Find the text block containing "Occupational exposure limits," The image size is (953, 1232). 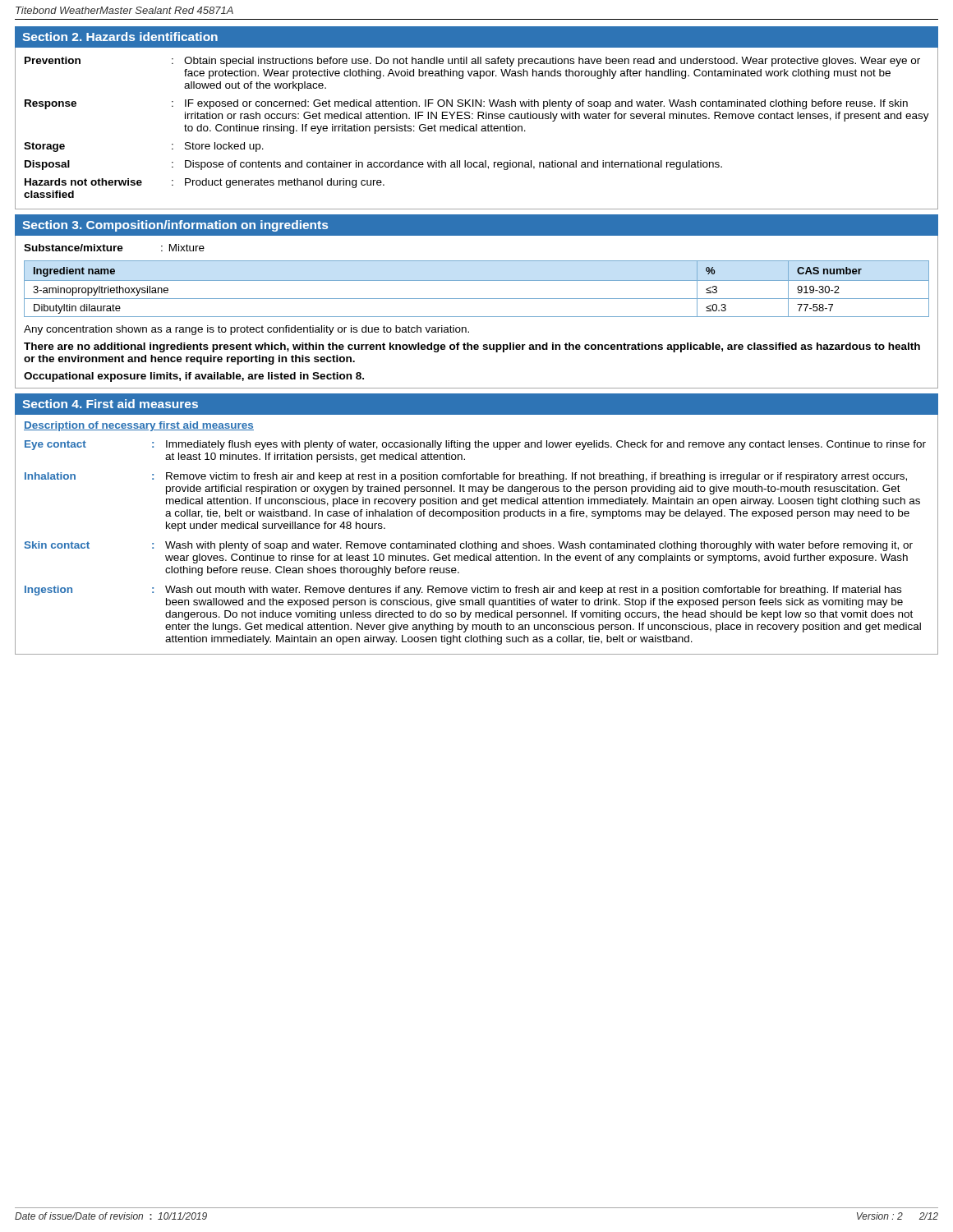[x=194, y=376]
